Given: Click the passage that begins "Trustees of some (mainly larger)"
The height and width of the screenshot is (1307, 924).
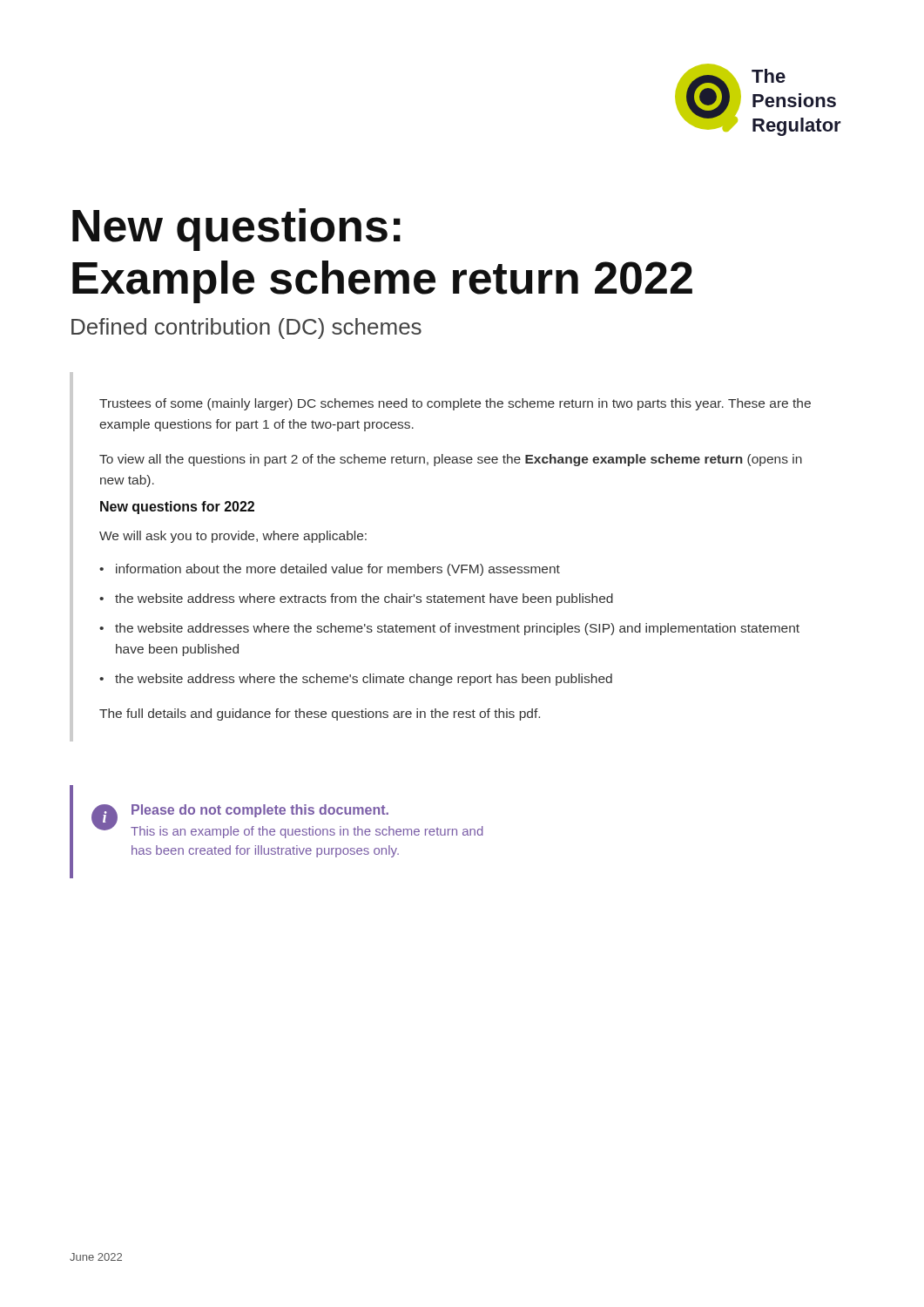Looking at the screenshot, I should 455,404.
